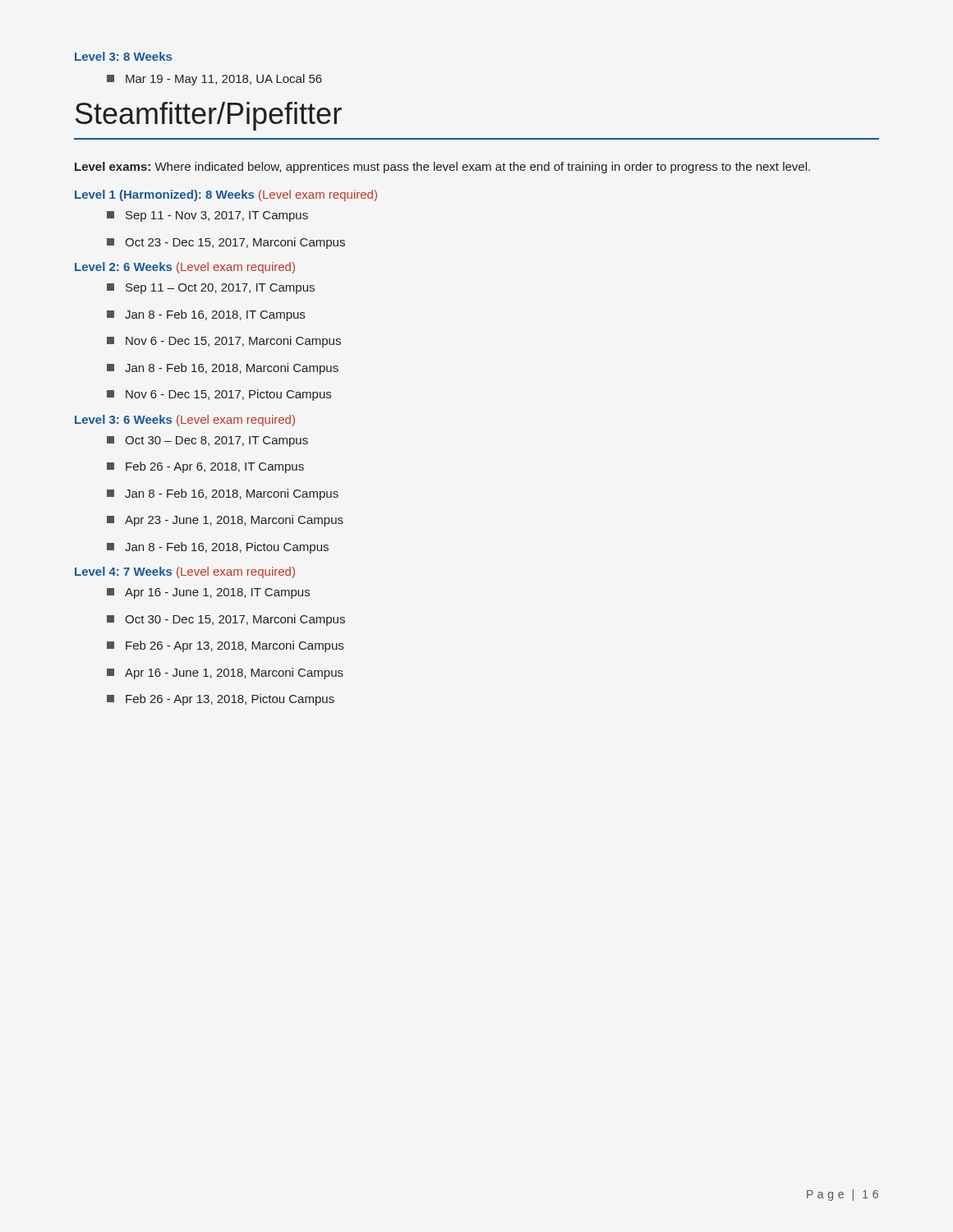This screenshot has width=953, height=1232.
Task: Navigate to the passage starting "Level 3: 6 Weeks (Level exam required)"
Action: click(185, 419)
